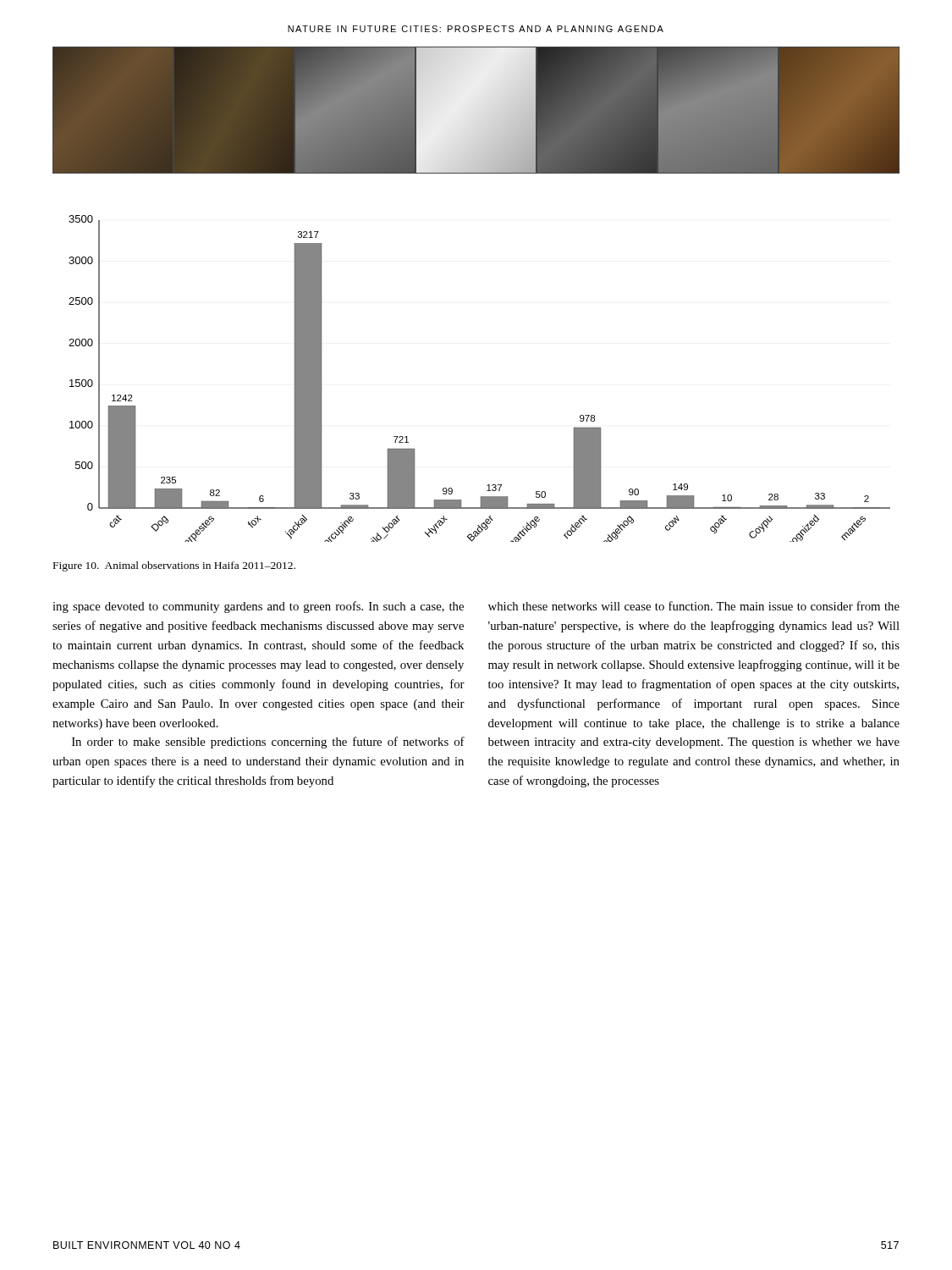Screen dimensions: 1270x952
Task: Select the region starting "ing space devoted to community gardens"
Action: pos(258,694)
